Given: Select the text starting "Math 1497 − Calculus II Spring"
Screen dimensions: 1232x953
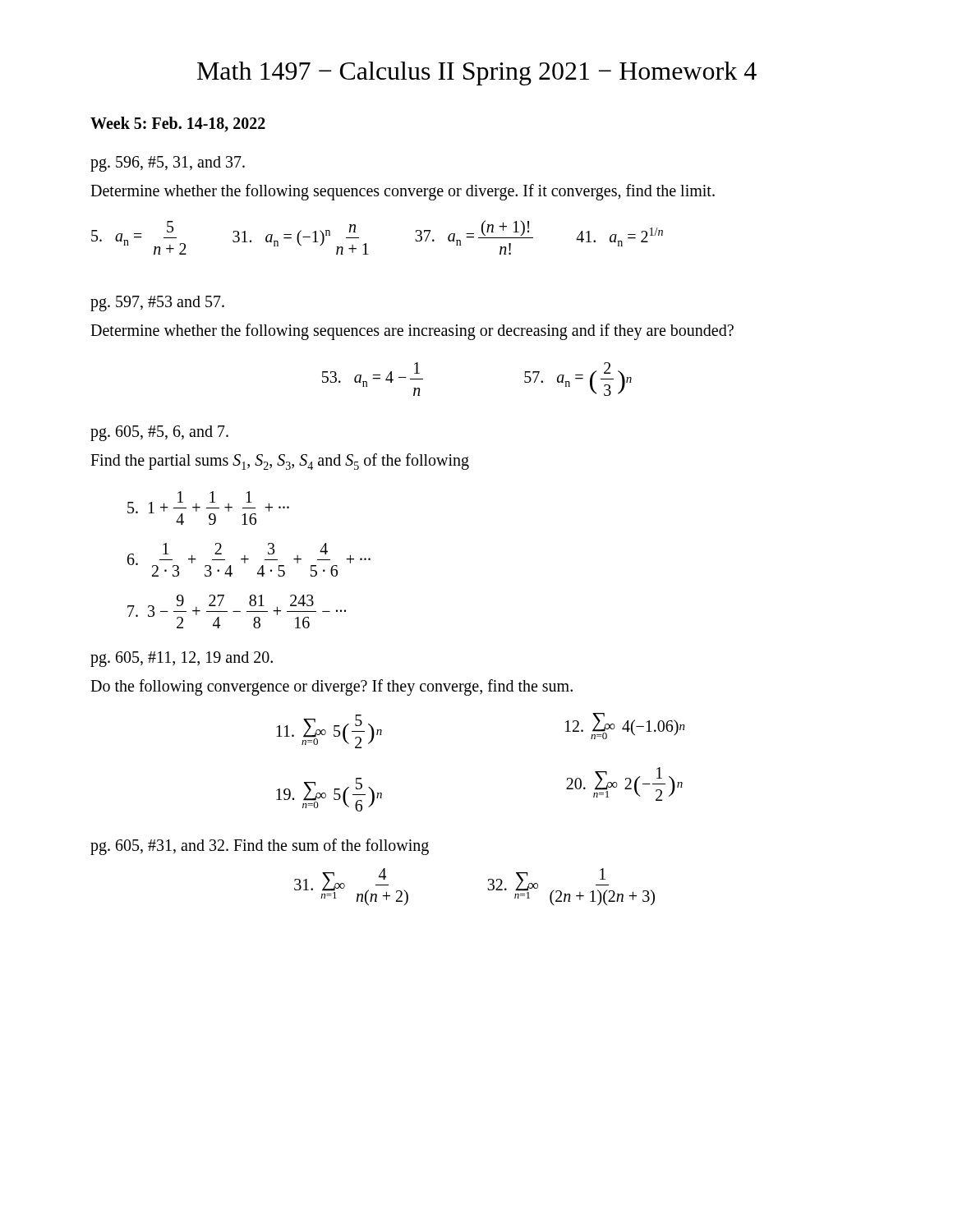Looking at the screenshot, I should [476, 71].
